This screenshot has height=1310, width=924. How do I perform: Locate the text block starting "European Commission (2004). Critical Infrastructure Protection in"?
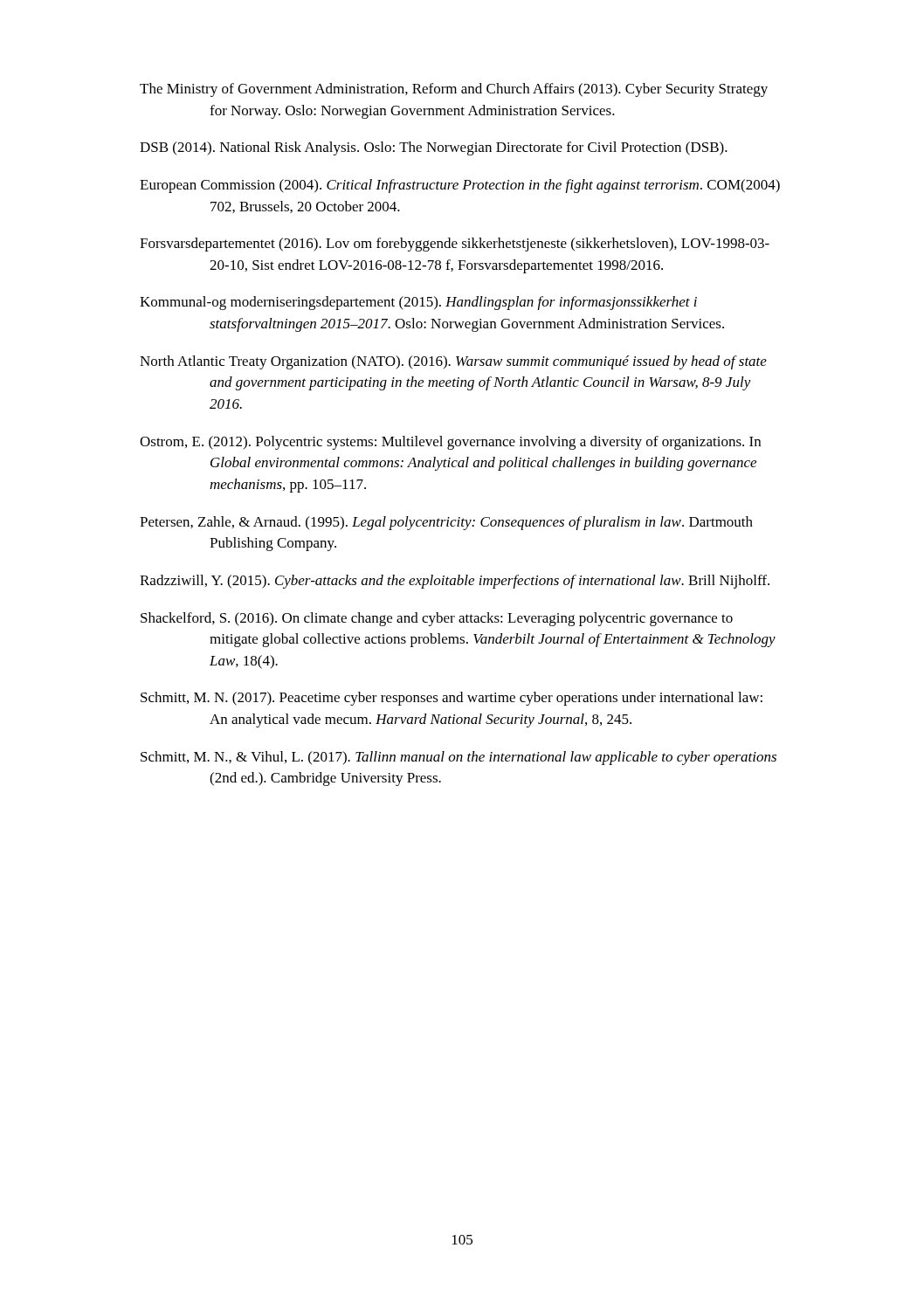pos(460,195)
